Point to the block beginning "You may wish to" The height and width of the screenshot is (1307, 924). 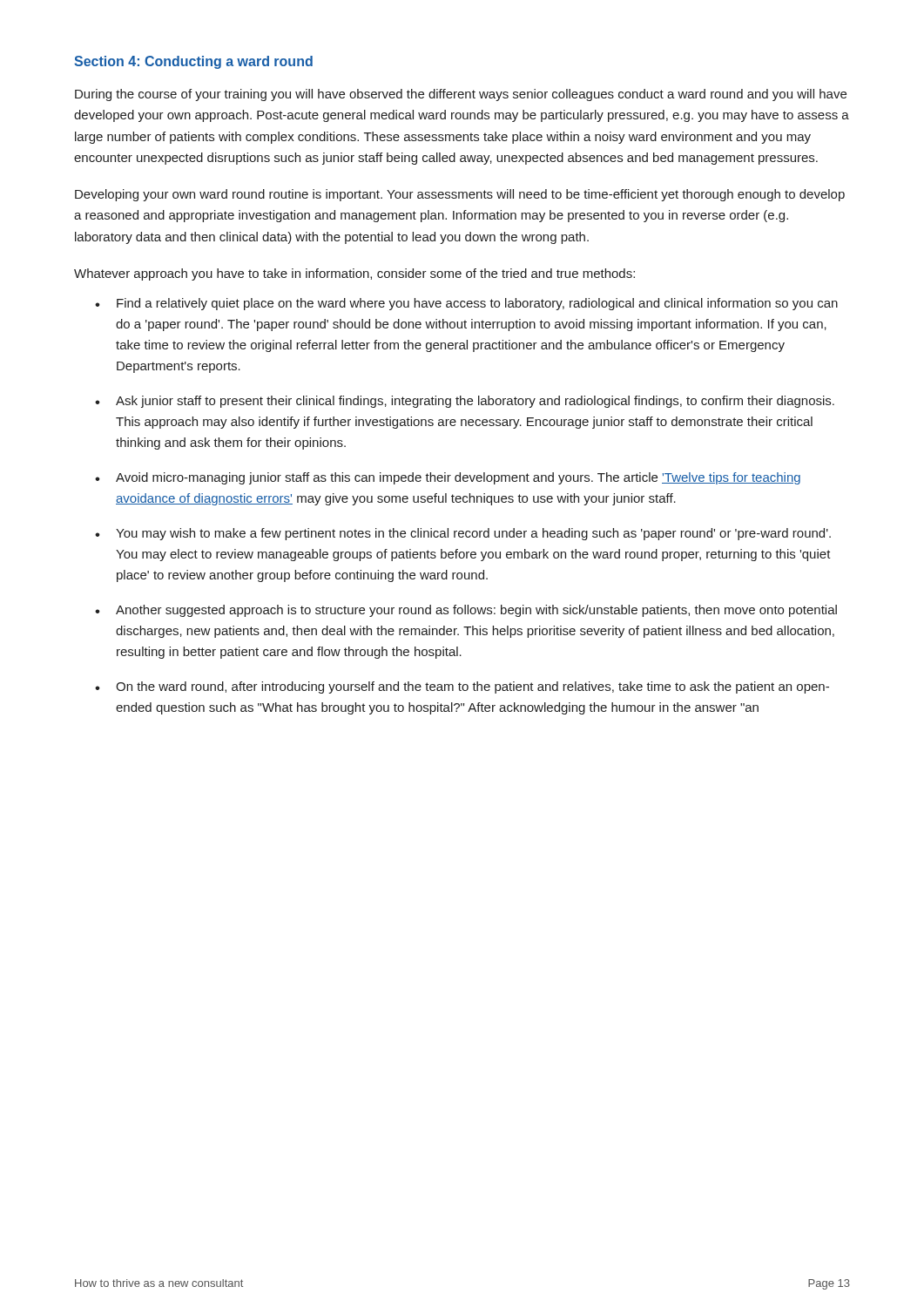tap(474, 554)
